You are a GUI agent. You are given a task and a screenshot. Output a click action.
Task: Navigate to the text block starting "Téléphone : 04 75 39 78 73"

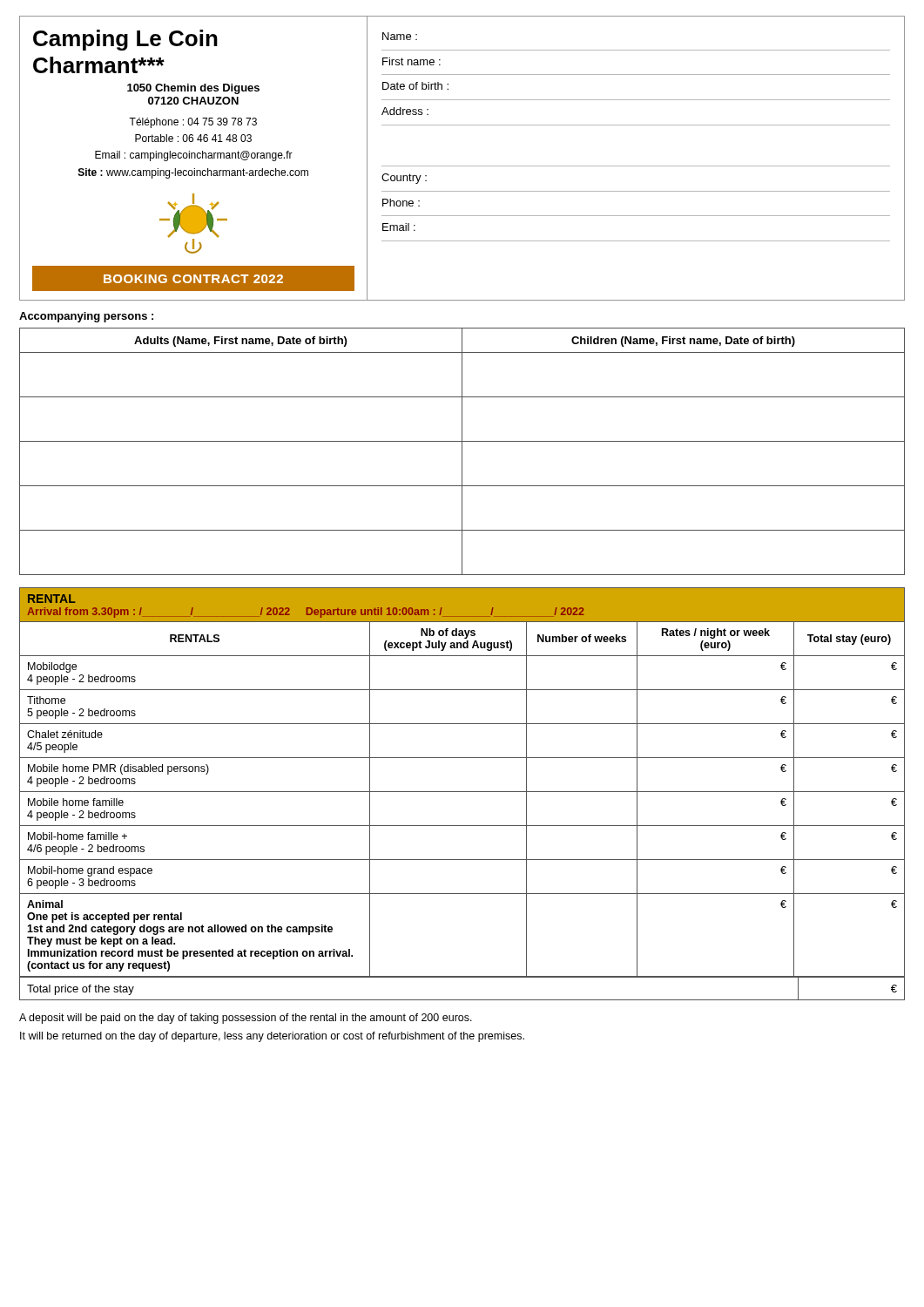(193, 147)
